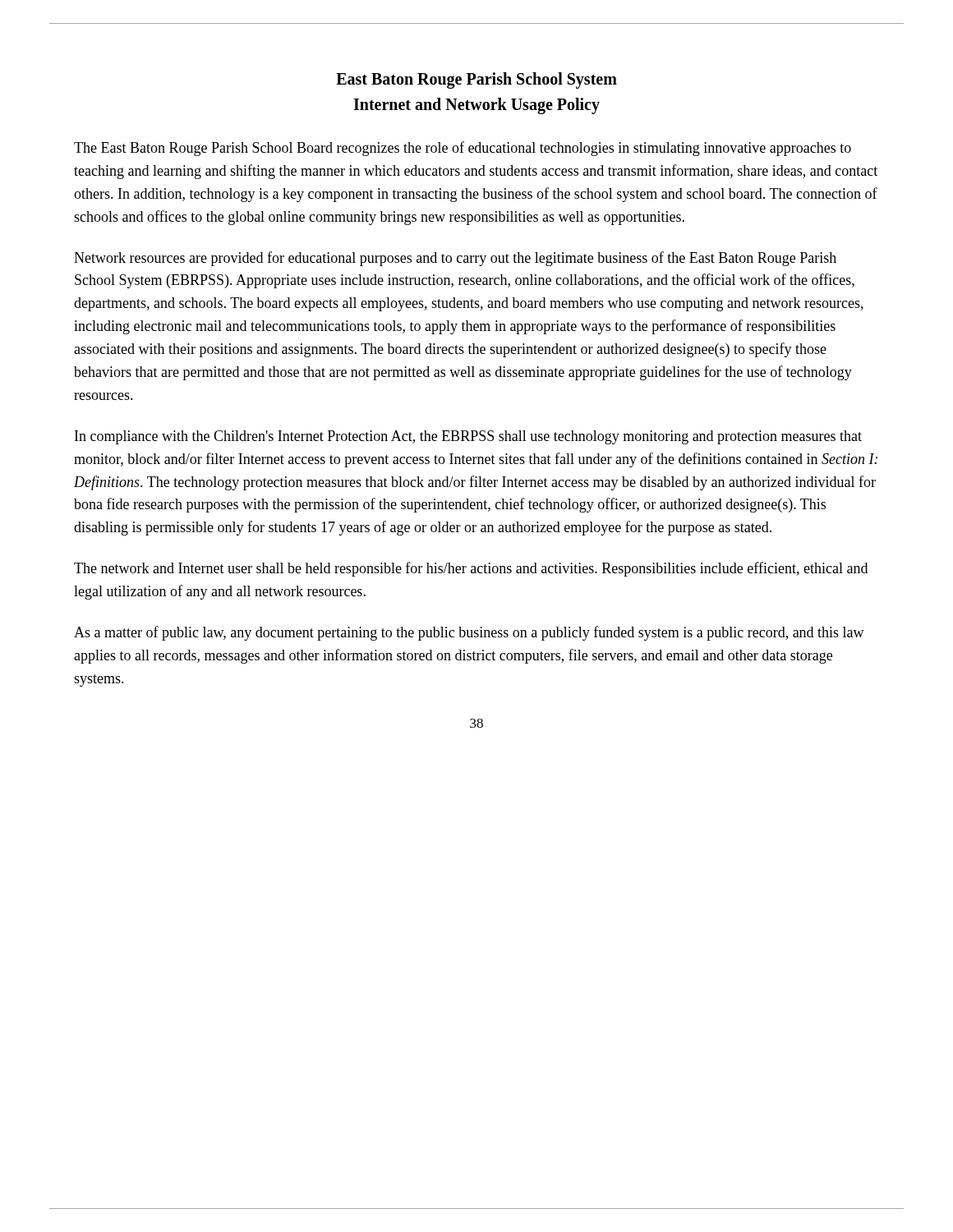Point to the text starting "The East Baton Rouge Parish"
This screenshot has height=1232, width=953.
coord(476,182)
